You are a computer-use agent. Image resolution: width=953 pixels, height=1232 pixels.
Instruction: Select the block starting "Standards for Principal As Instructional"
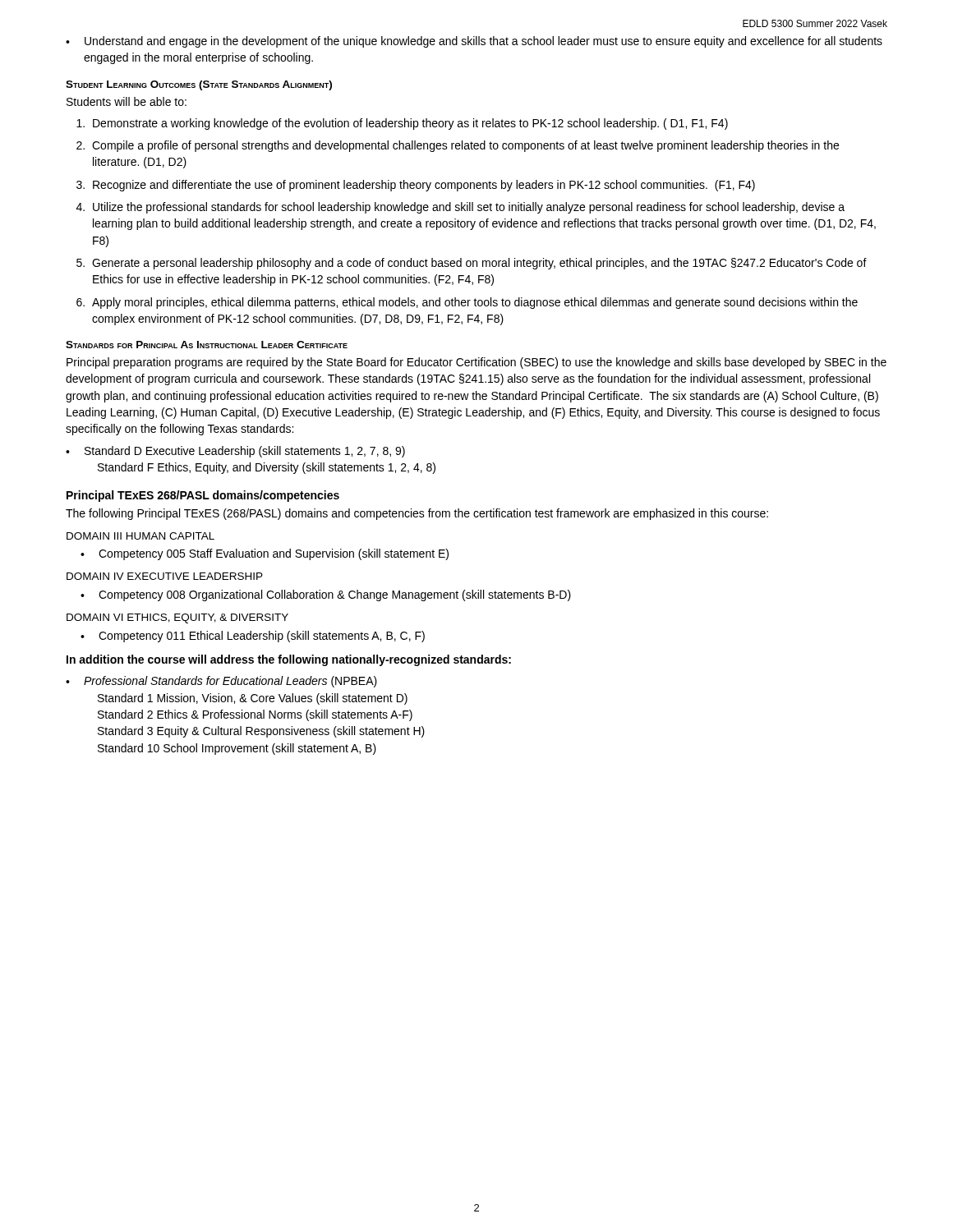tap(207, 345)
